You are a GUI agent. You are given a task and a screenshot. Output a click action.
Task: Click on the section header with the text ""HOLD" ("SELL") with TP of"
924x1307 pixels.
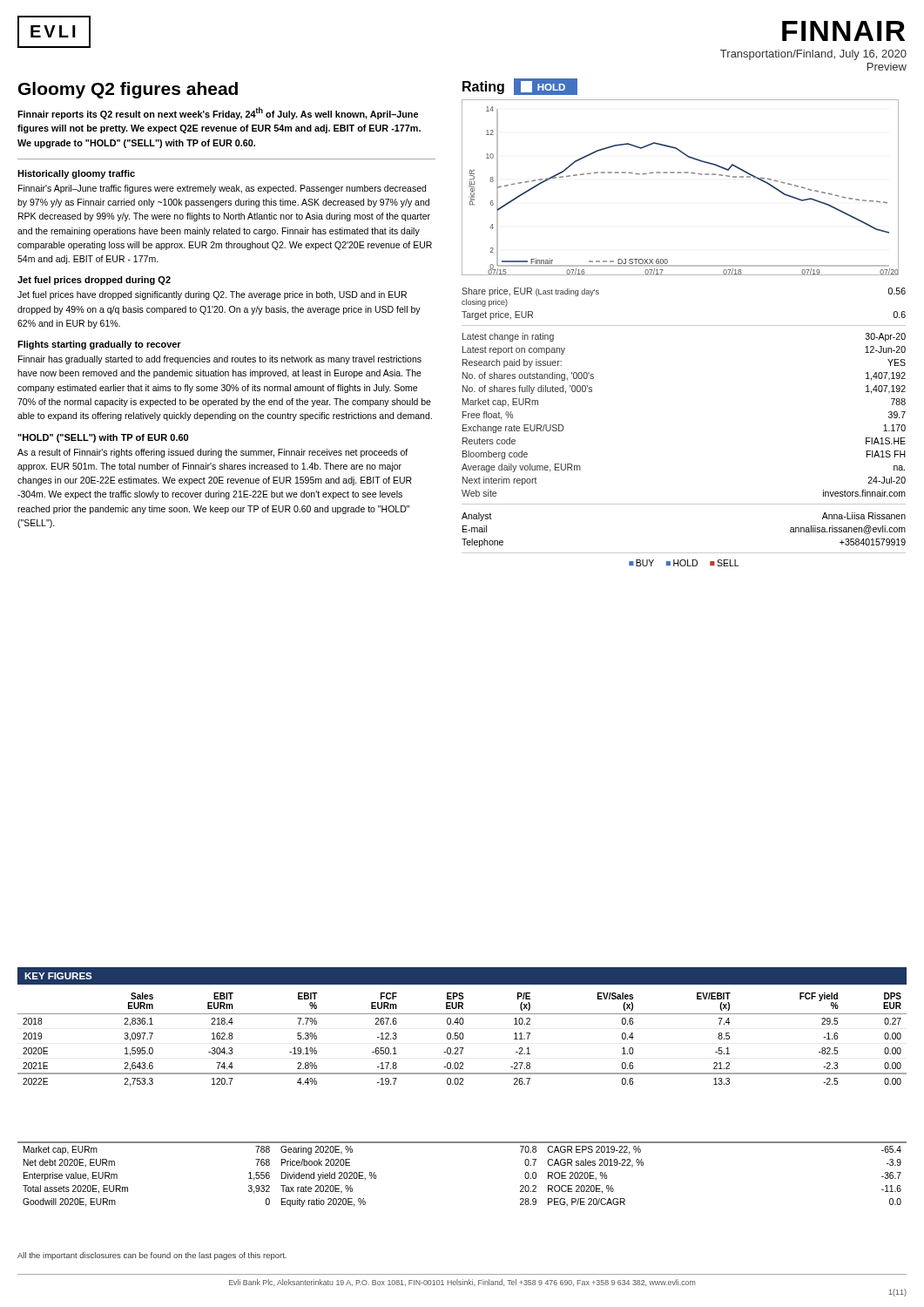tap(103, 437)
